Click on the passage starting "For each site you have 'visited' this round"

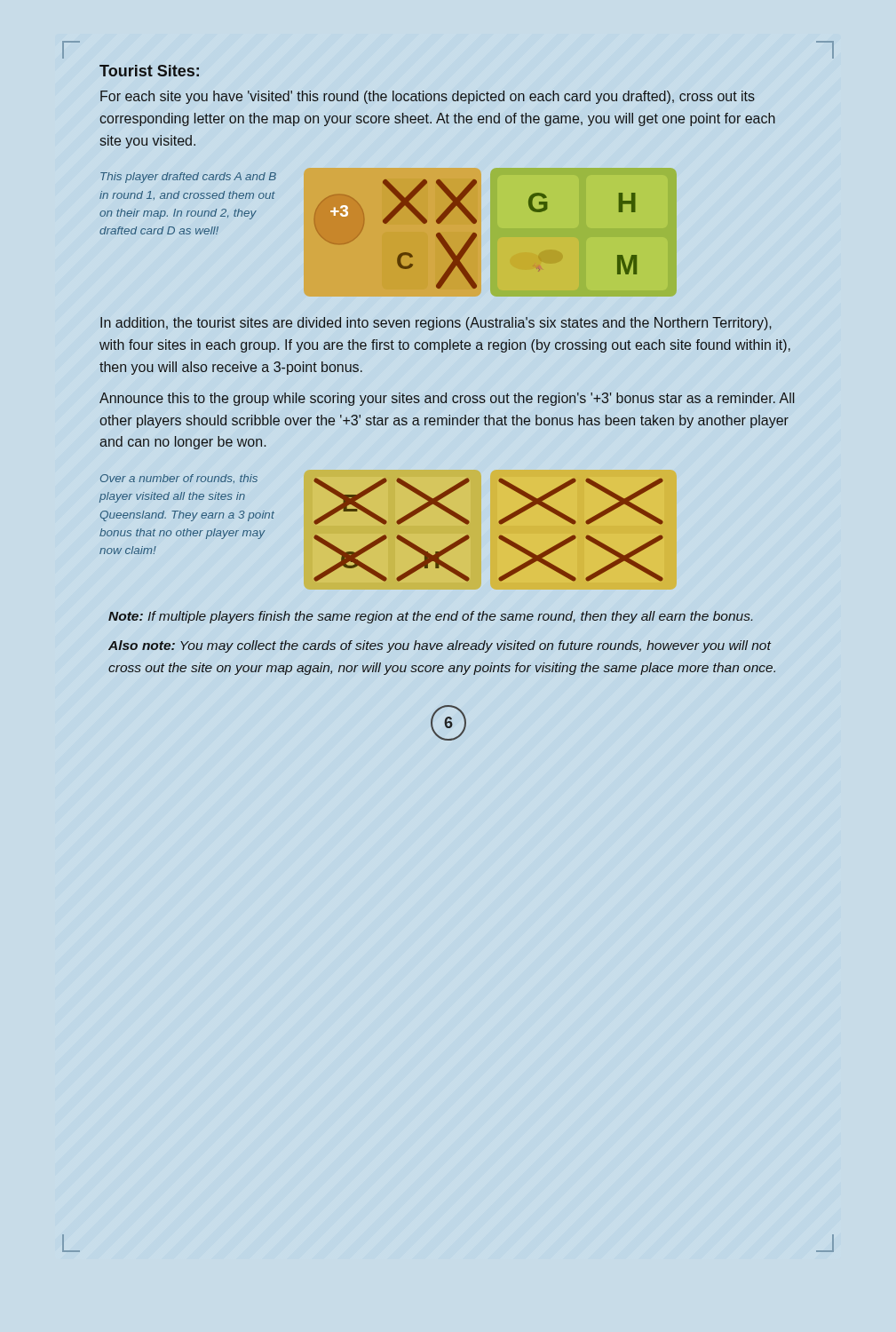click(448, 119)
